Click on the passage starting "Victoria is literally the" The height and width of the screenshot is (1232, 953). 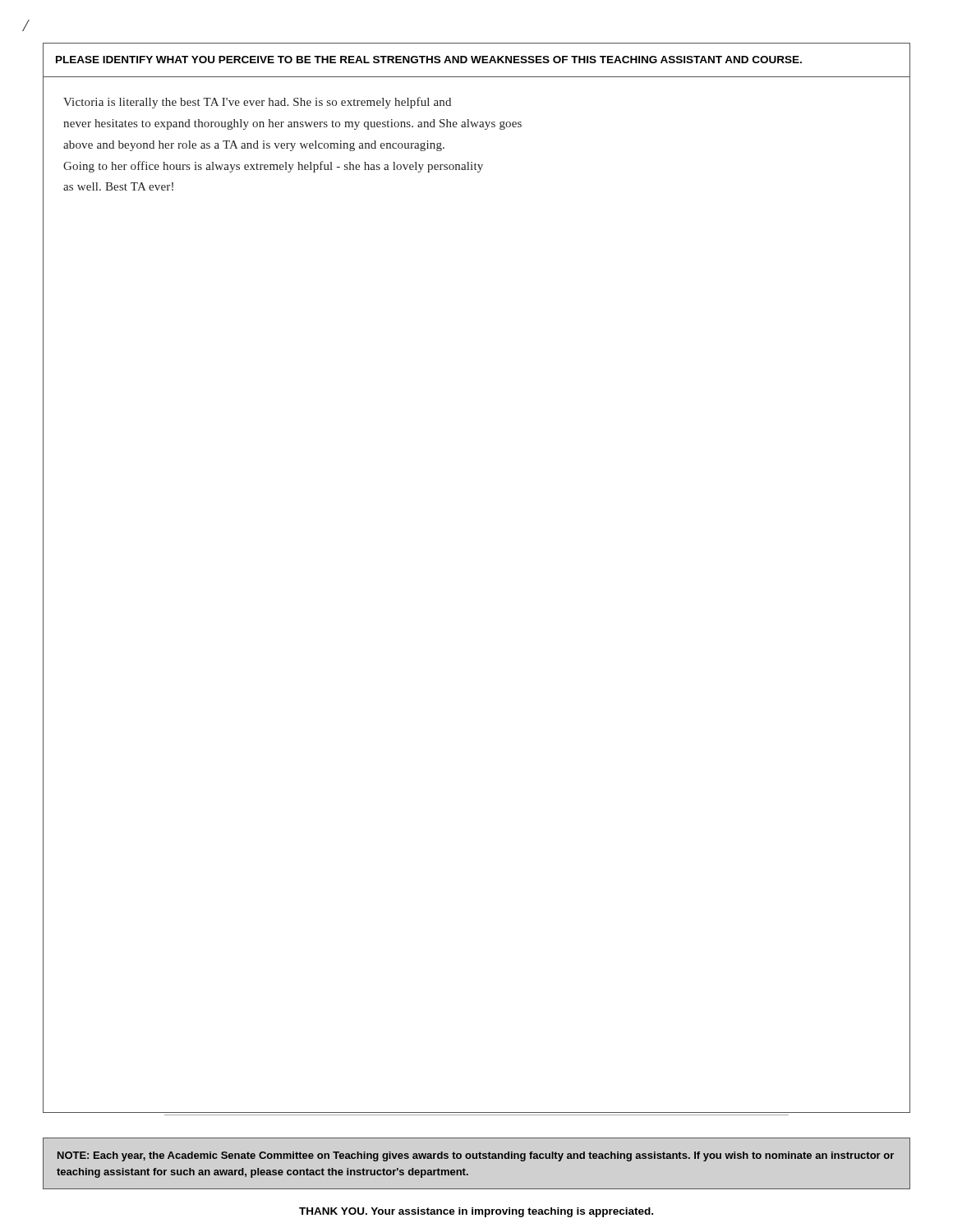(257, 103)
